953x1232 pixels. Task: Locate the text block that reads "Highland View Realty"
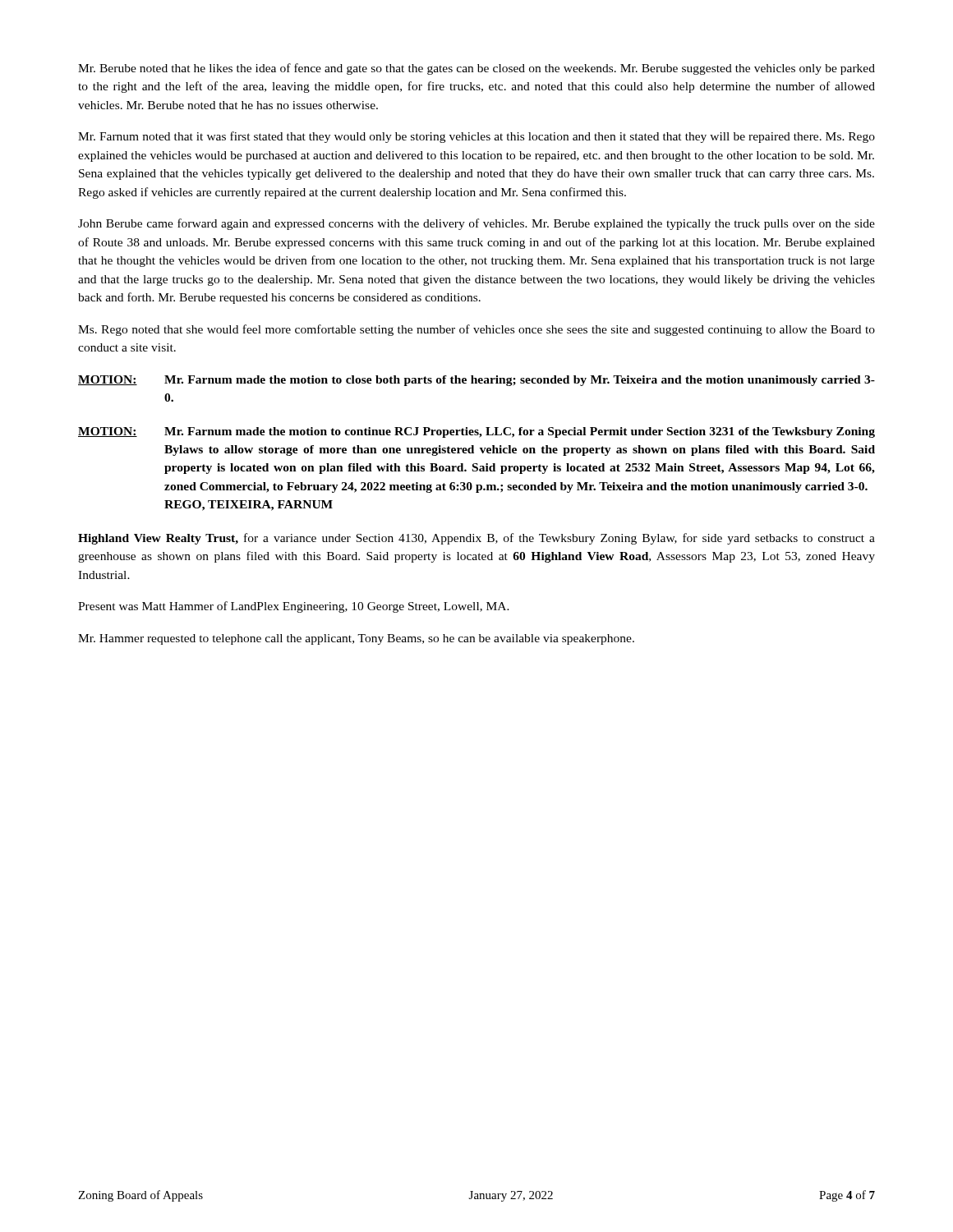pyautogui.click(x=476, y=556)
